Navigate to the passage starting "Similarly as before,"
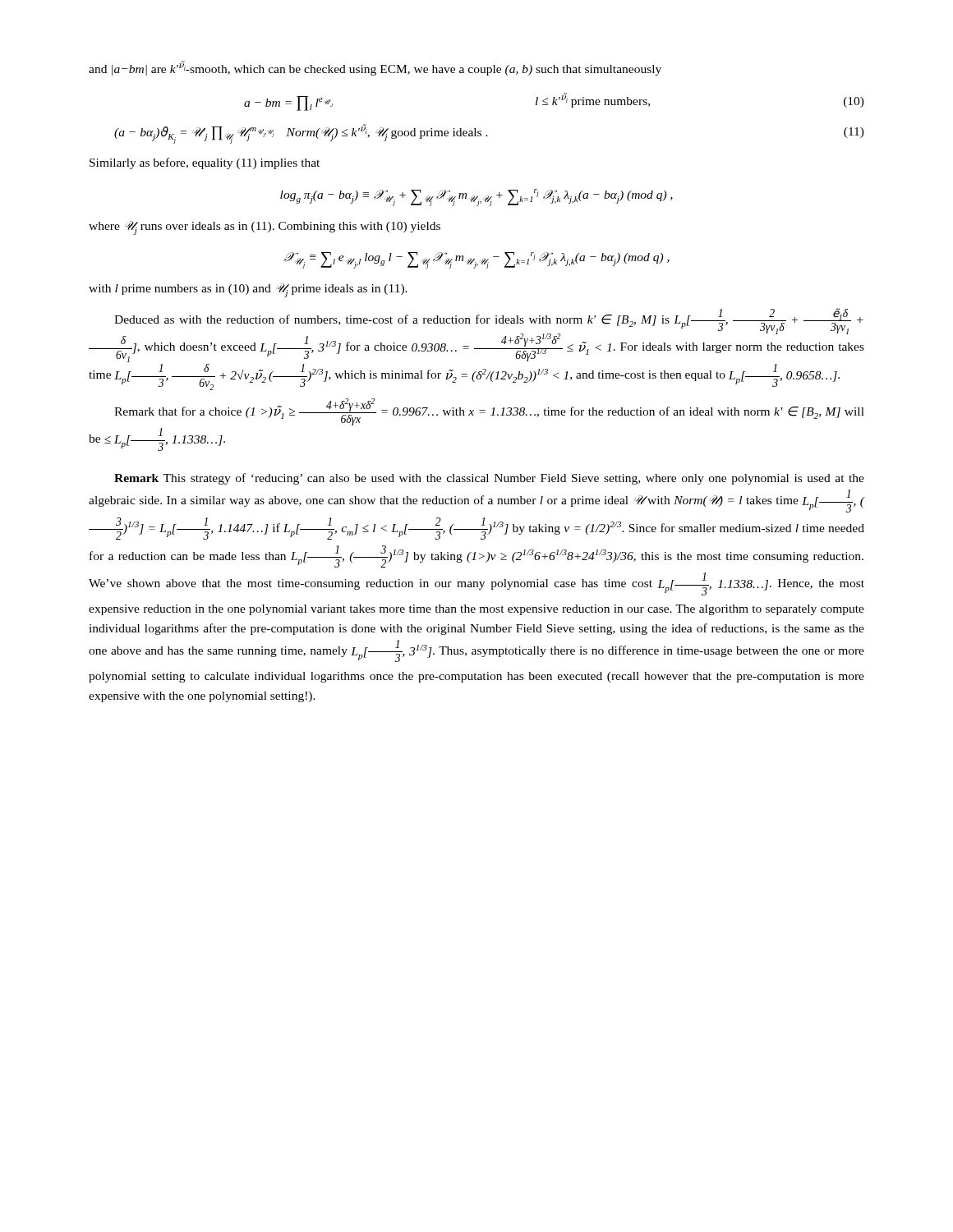This screenshot has width=953, height=1232. point(204,163)
